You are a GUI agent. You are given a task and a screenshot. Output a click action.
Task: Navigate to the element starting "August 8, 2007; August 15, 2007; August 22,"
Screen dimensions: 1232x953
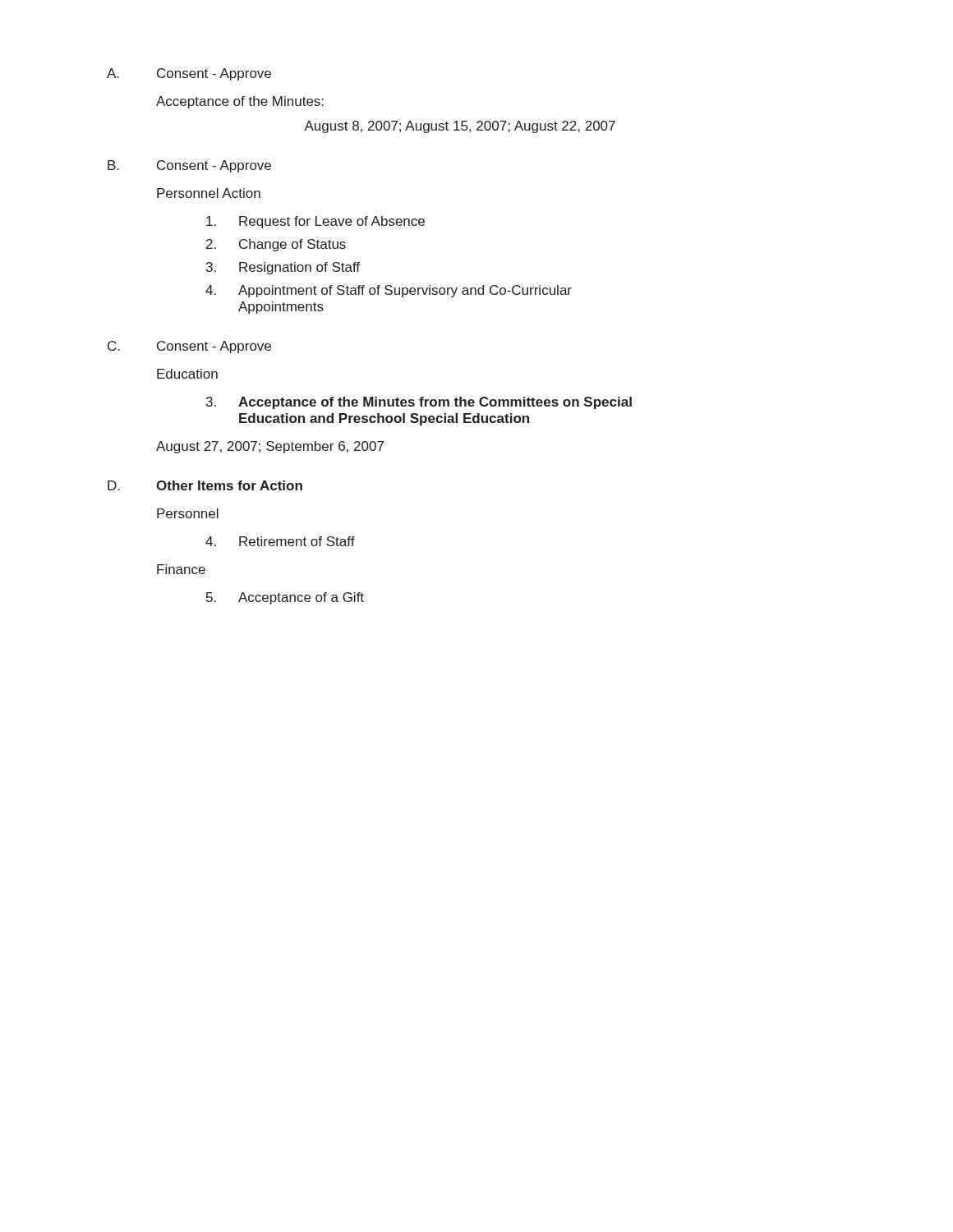(x=460, y=126)
